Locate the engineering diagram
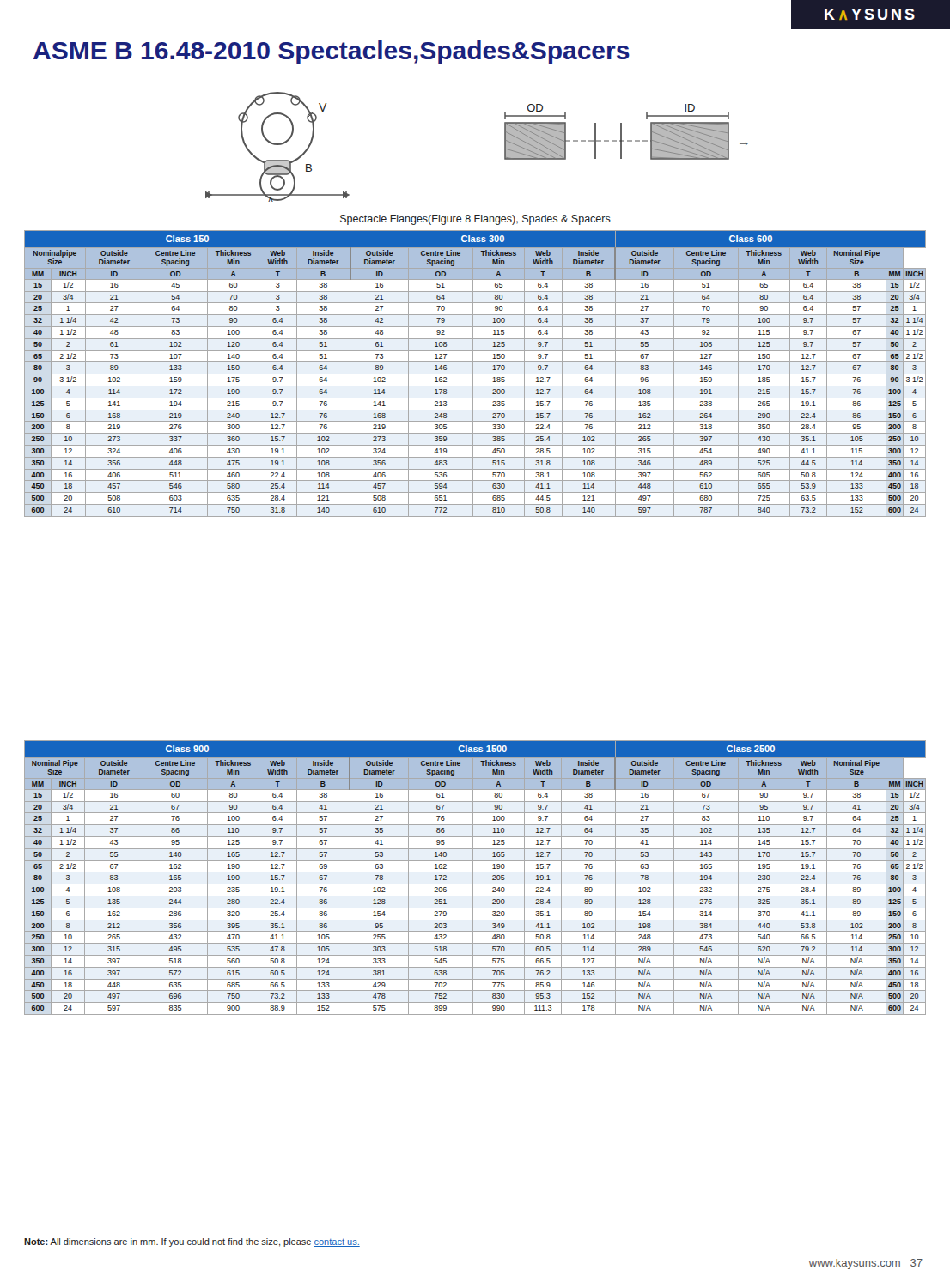This screenshot has width=950, height=1288. (475, 142)
